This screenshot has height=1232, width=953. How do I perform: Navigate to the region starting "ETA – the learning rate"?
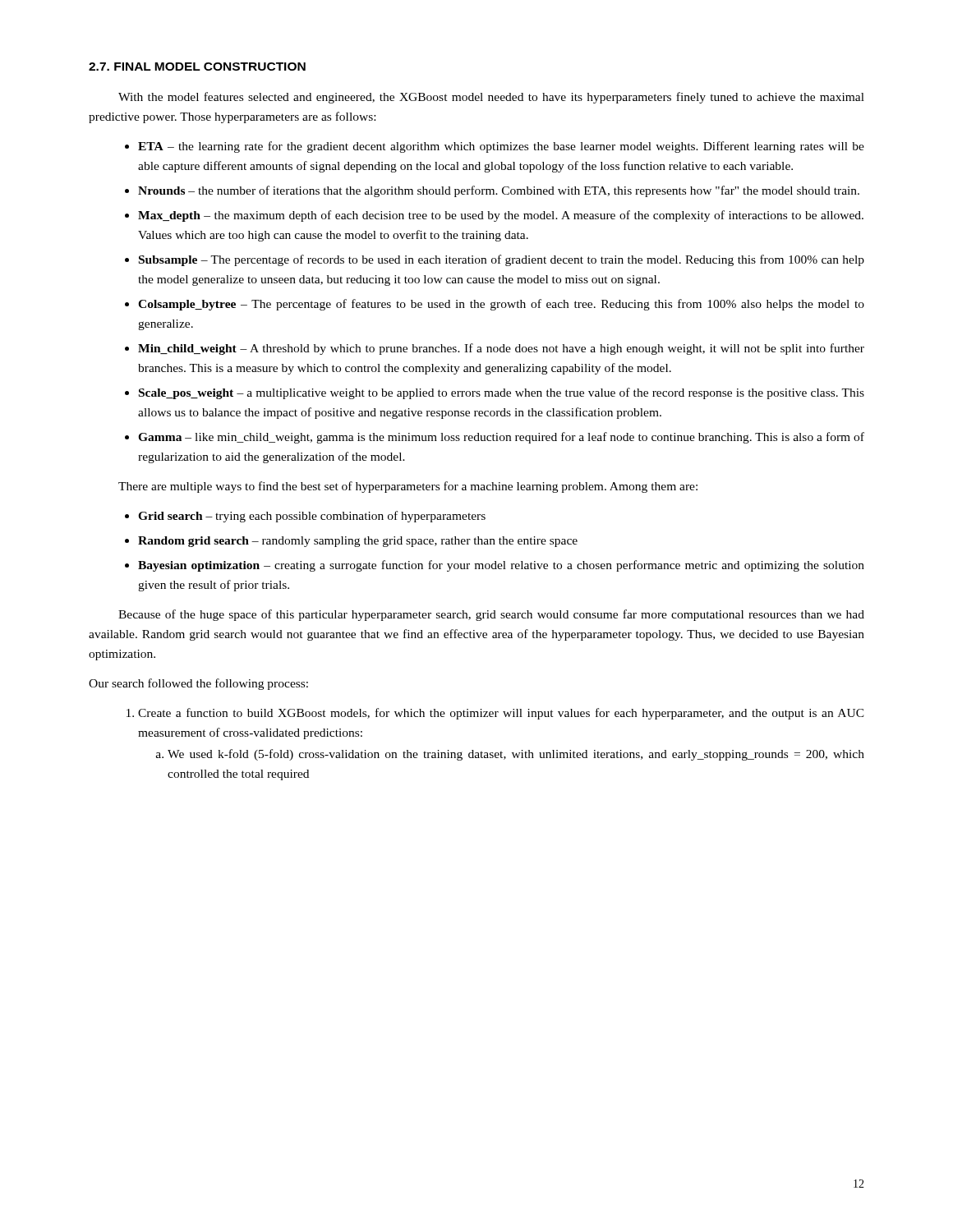coord(501,156)
